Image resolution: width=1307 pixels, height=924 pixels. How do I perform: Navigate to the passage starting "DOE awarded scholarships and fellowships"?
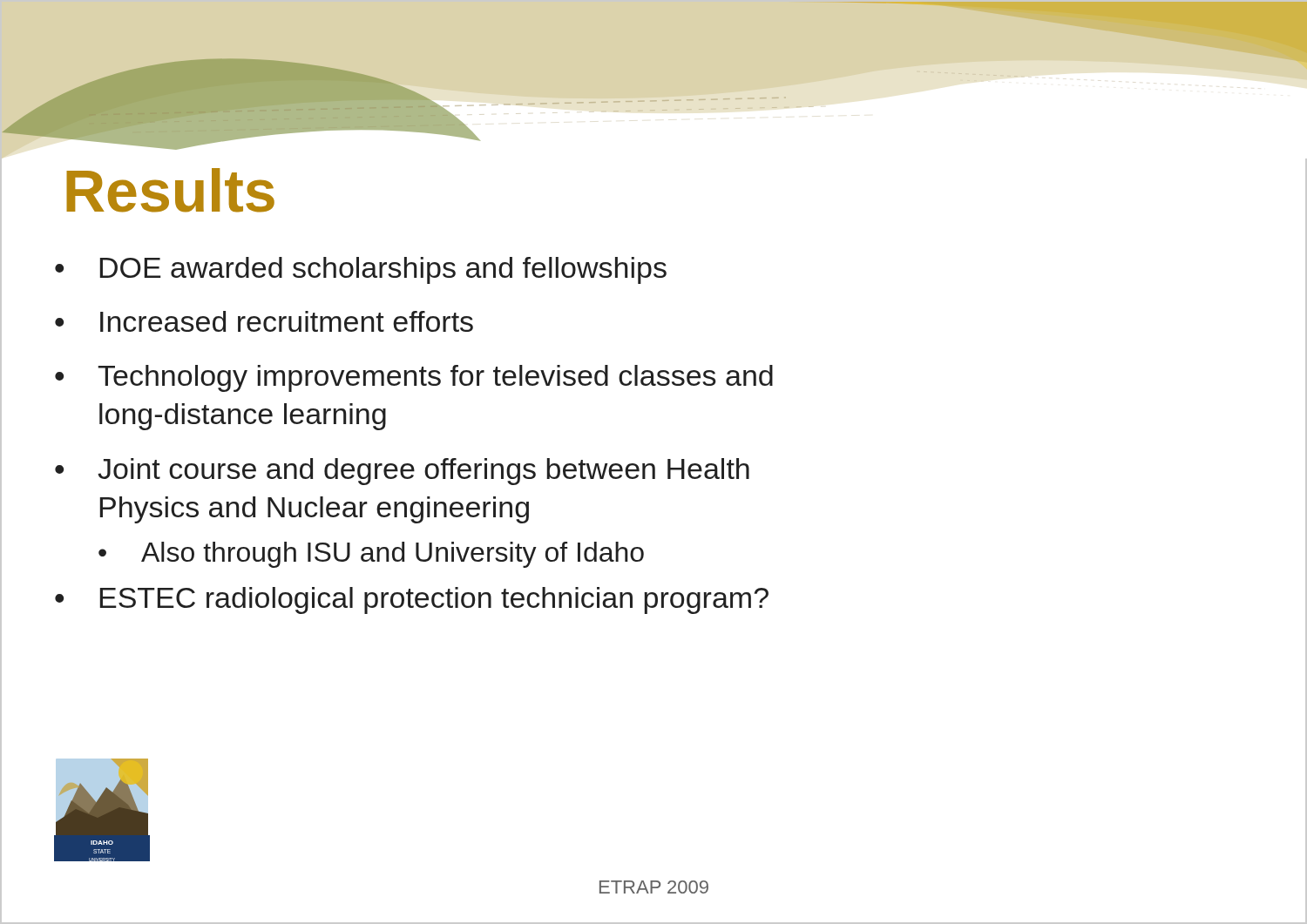382,267
